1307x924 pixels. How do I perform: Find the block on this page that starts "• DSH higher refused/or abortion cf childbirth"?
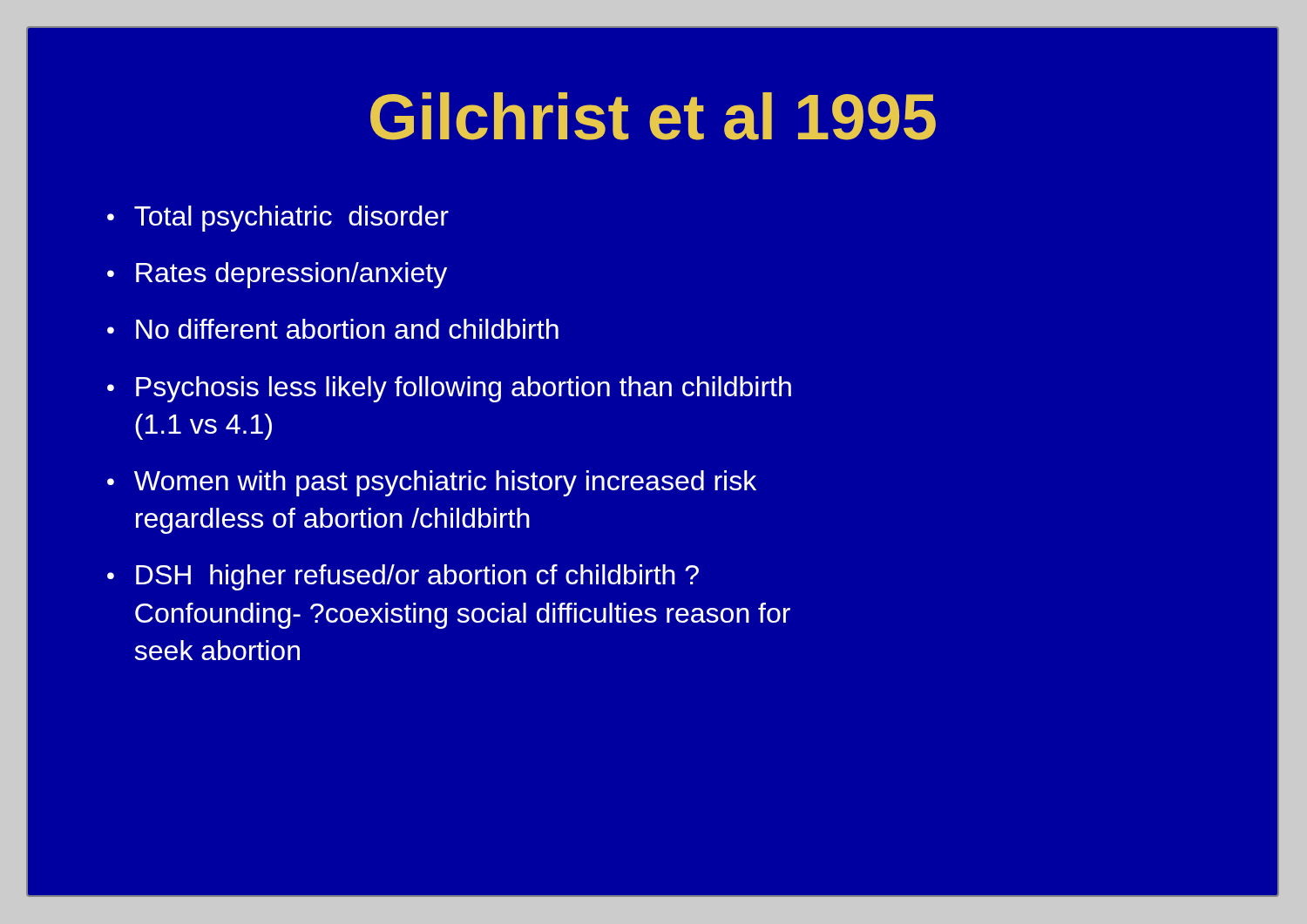click(x=448, y=613)
